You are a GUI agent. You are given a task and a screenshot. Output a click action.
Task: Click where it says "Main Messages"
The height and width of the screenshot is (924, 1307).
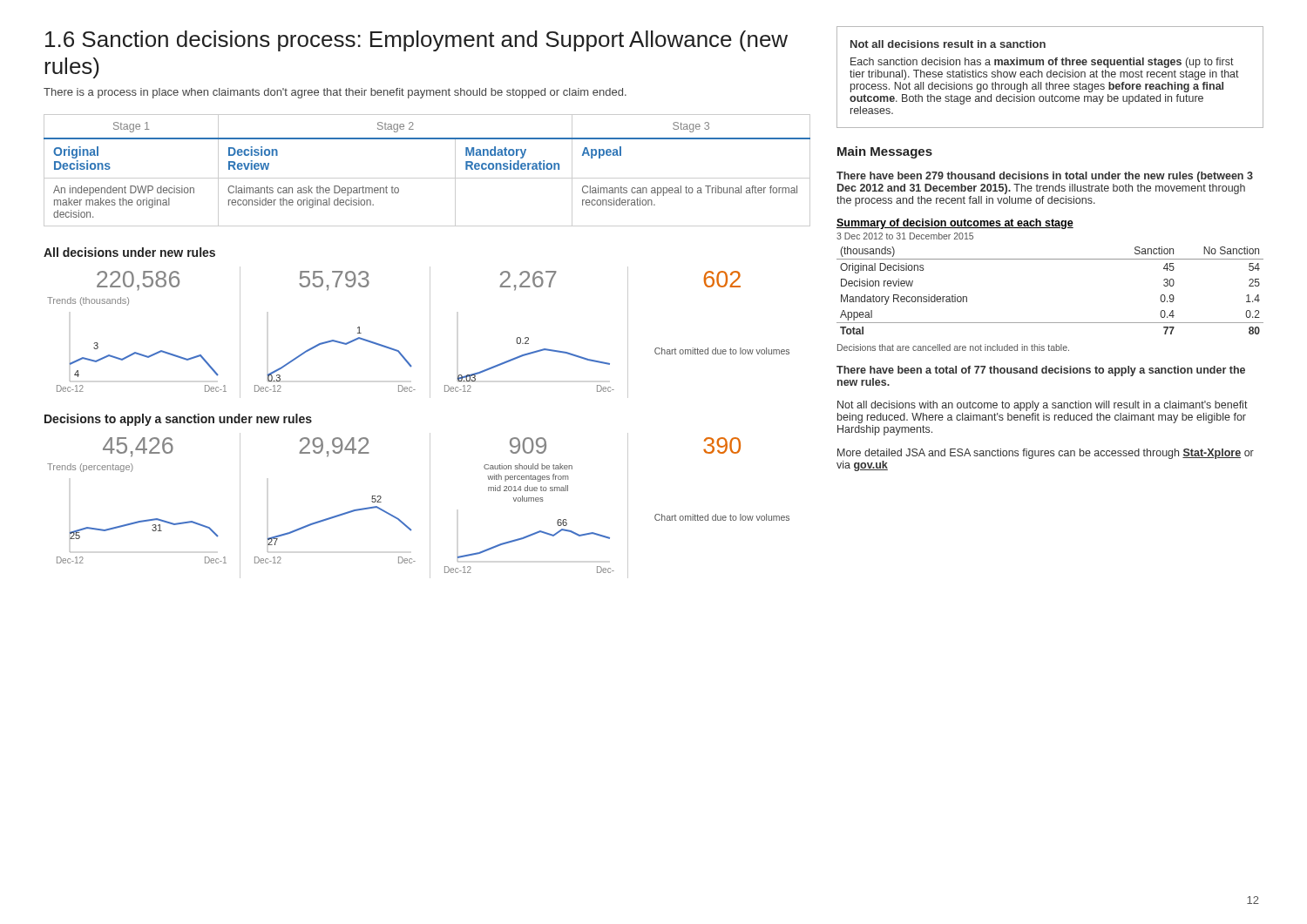click(885, 152)
